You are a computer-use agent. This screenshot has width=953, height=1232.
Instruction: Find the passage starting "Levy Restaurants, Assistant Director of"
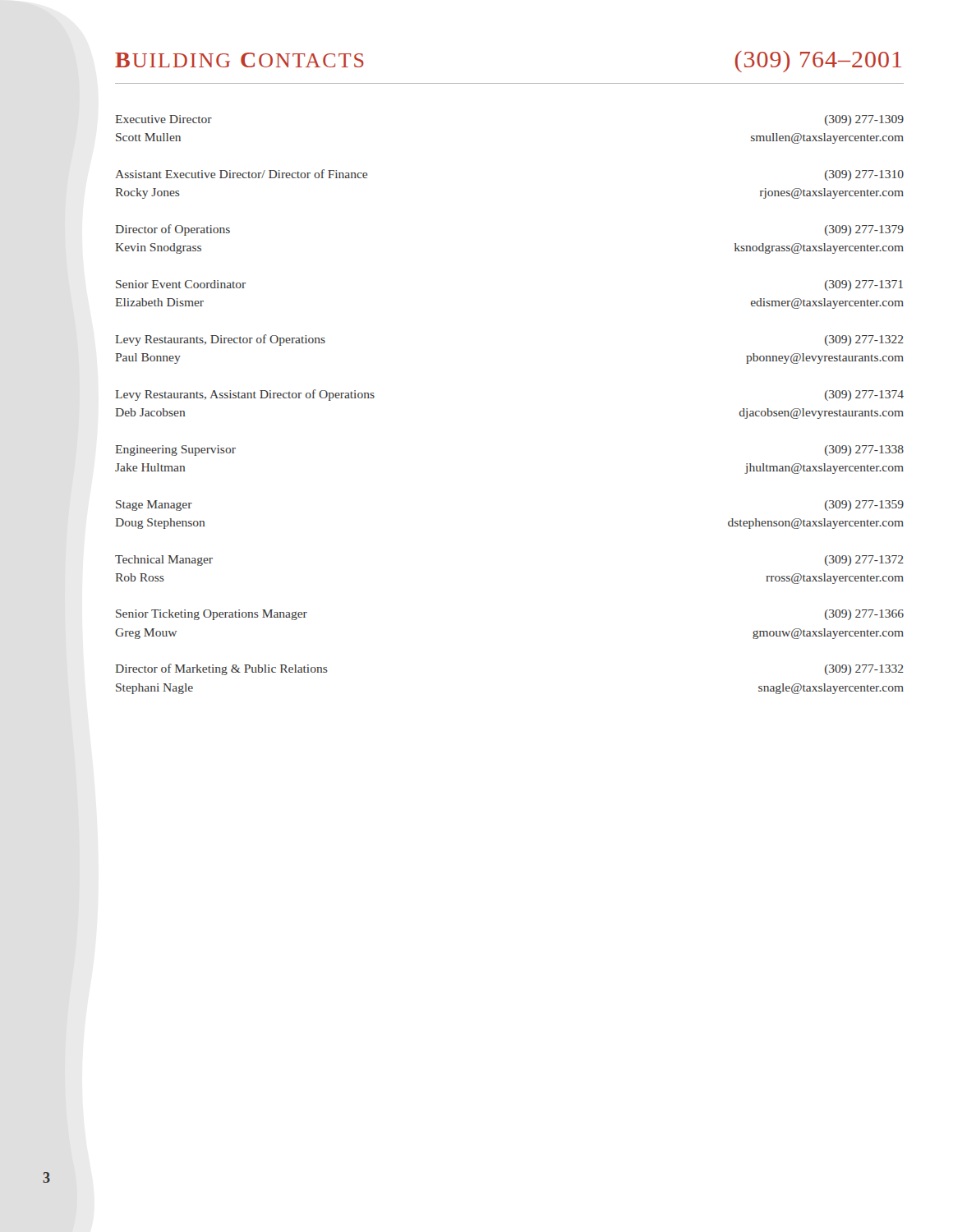(244, 395)
